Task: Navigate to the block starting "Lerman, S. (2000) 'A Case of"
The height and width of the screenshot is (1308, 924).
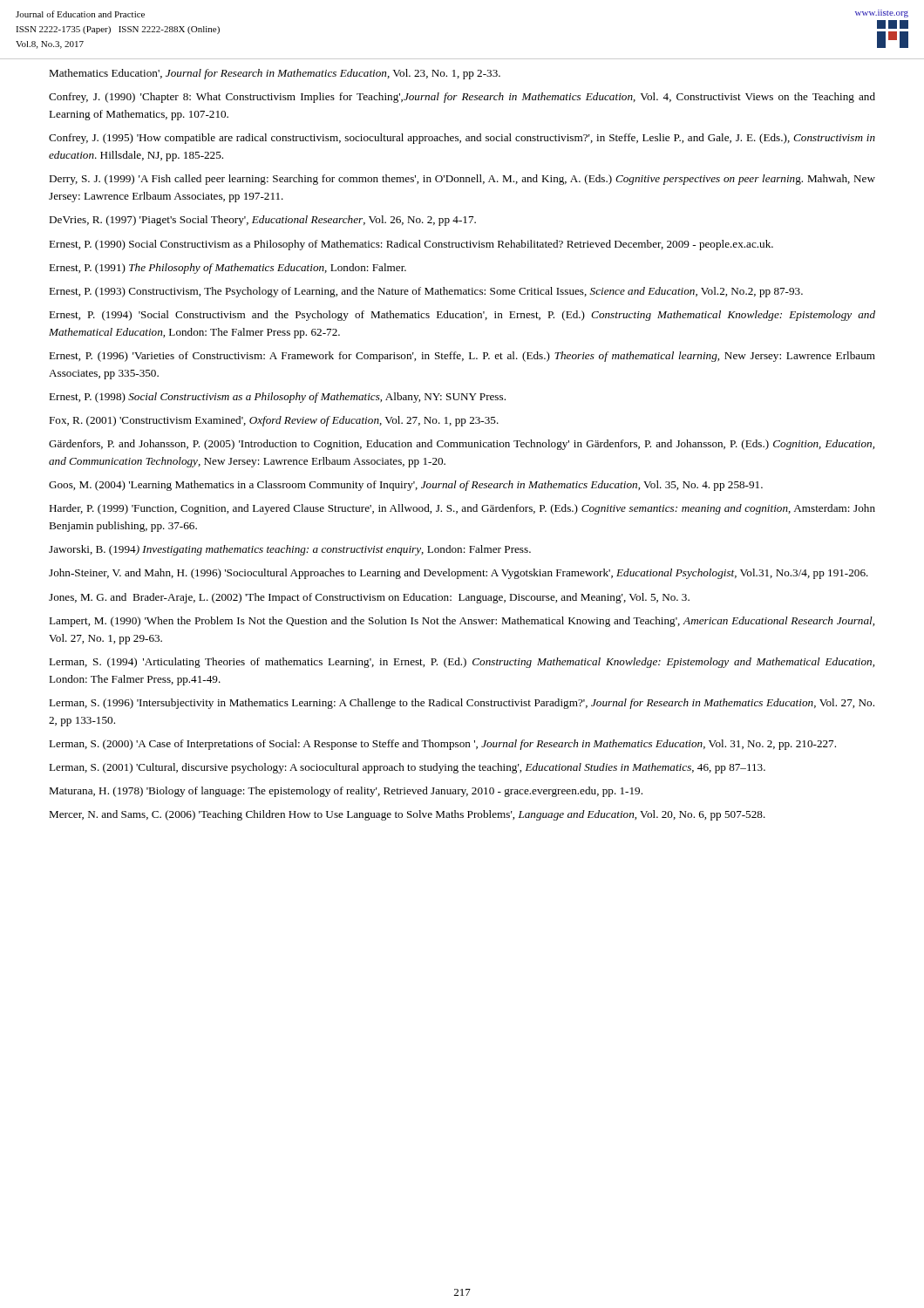Action: tap(443, 743)
